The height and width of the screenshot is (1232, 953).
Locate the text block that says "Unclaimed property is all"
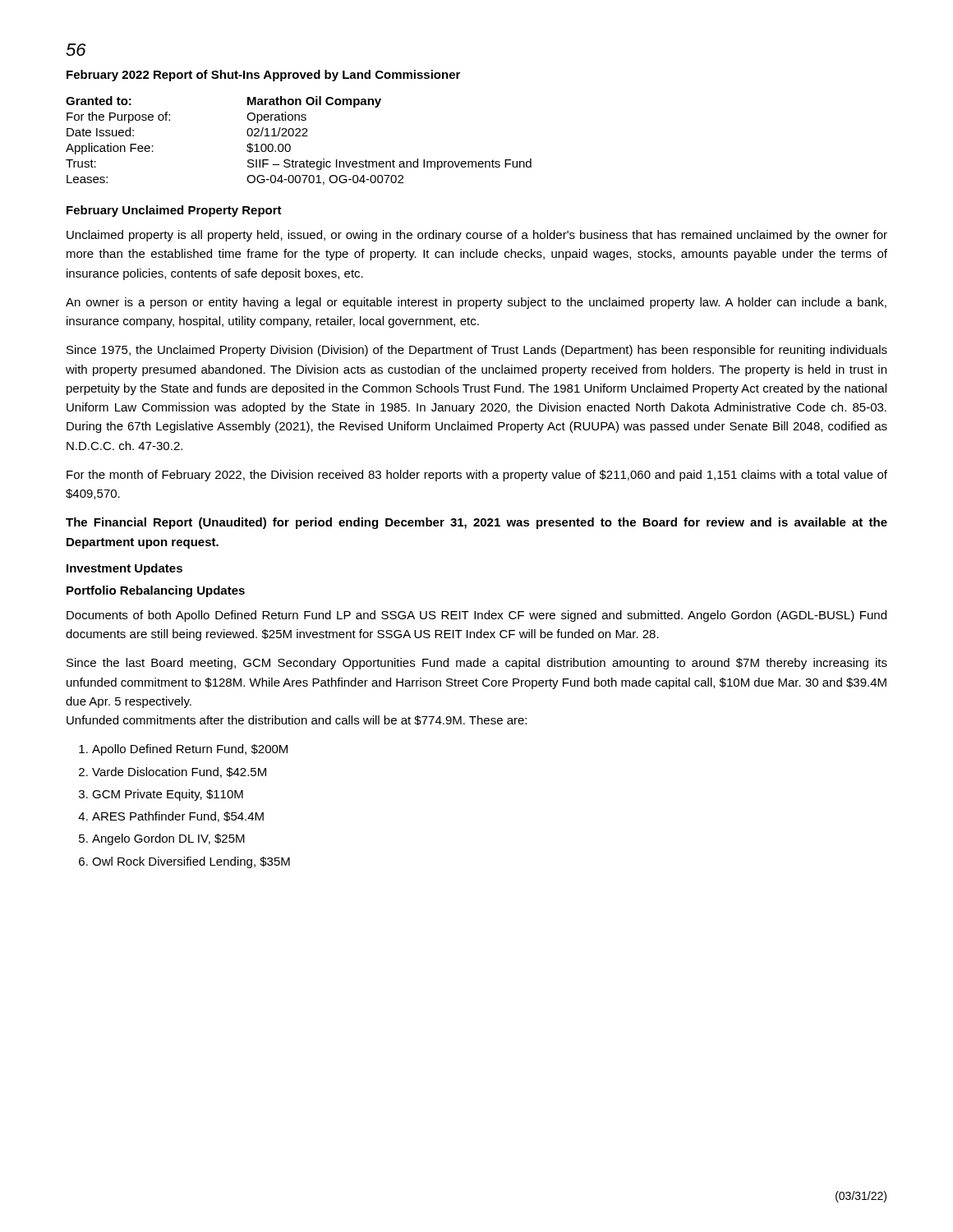pyautogui.click(x=476, y=254)
